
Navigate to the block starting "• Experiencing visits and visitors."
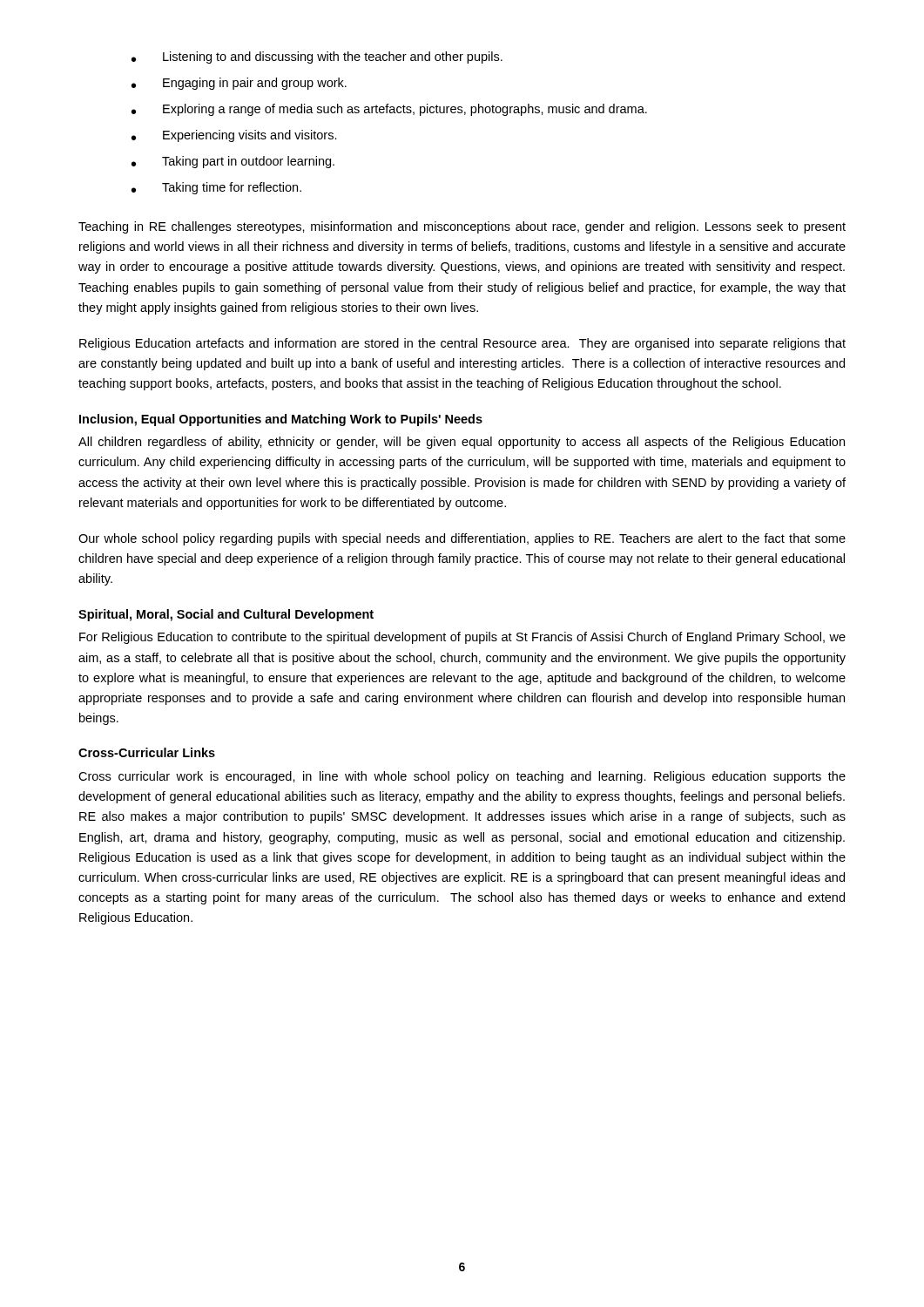[x=234, y=136]
